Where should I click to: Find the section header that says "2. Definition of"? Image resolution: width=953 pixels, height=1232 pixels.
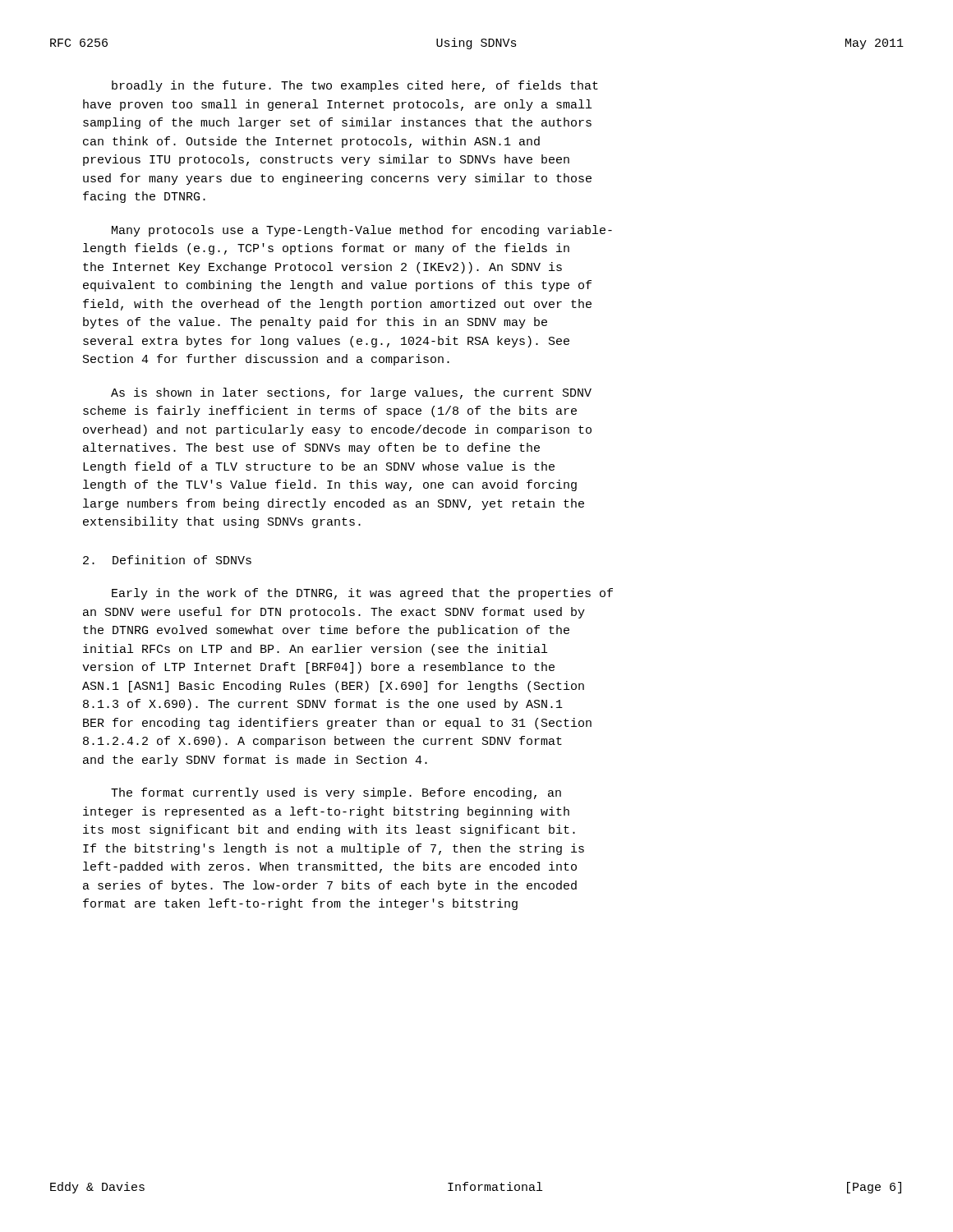(167, 561)
